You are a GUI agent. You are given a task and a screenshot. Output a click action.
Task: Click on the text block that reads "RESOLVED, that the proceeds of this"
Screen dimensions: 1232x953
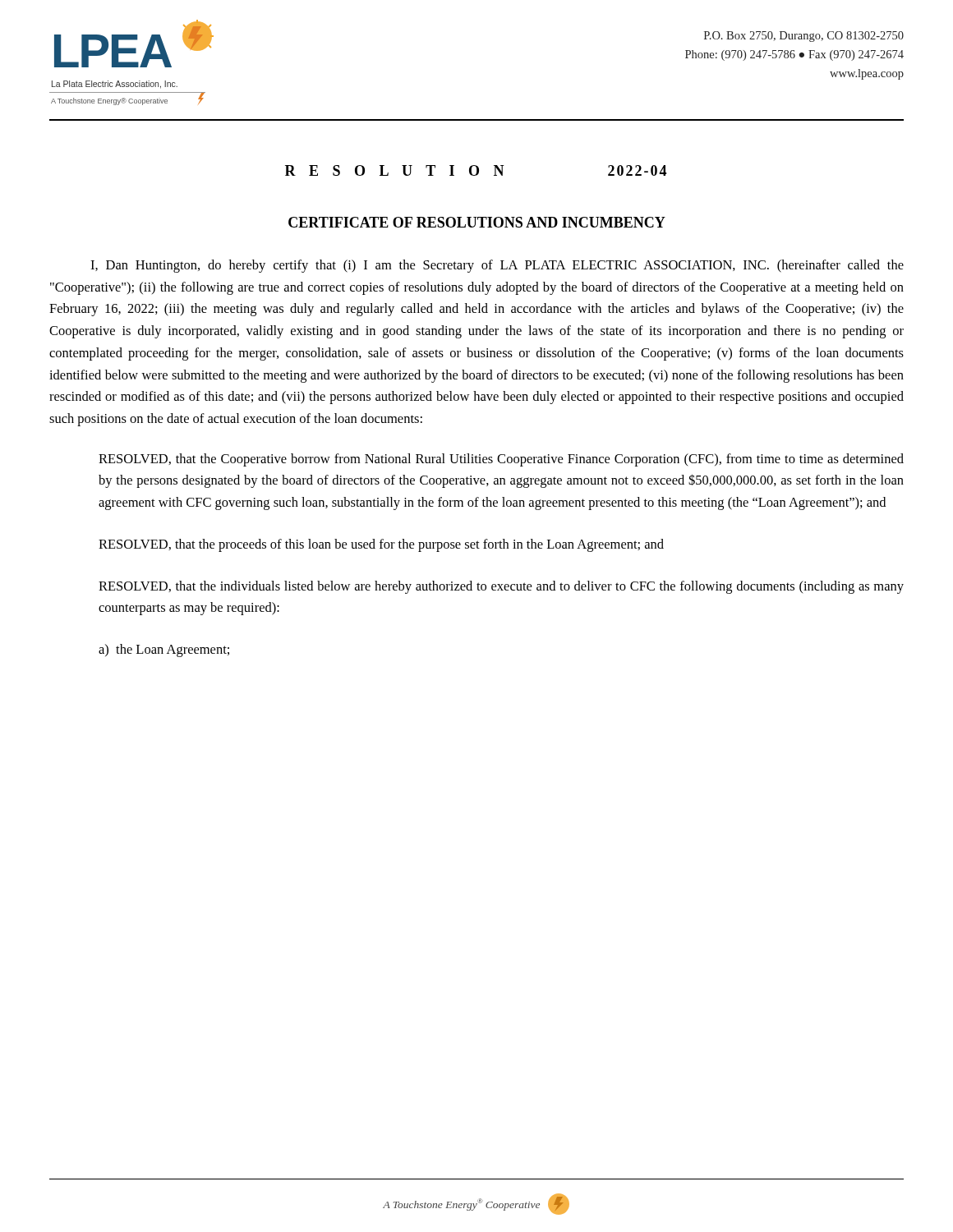[x=381, y=544]
